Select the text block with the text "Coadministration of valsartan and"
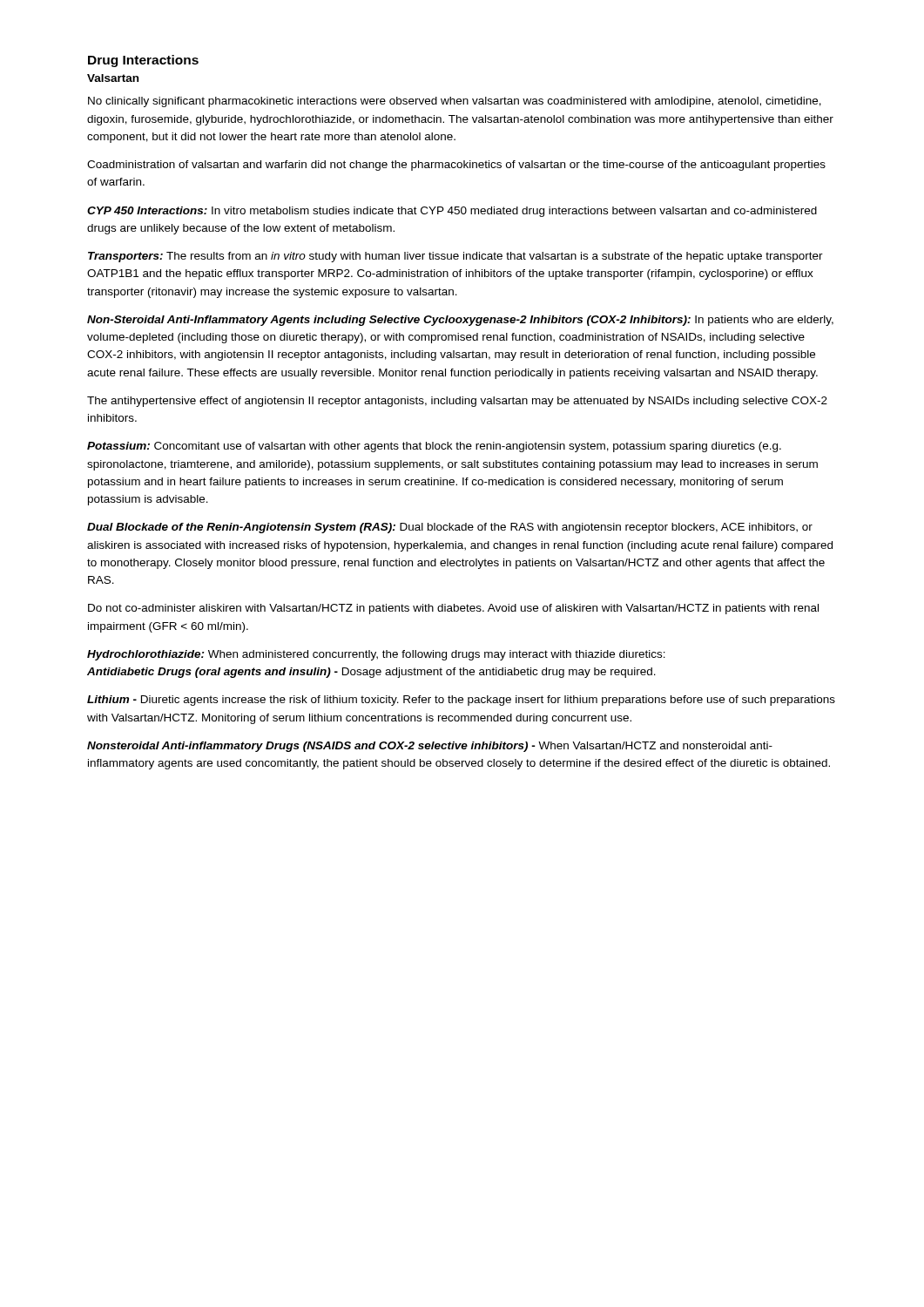This screenshot has width=924, height=1307. pyautogui.click(x=456, y=173)
